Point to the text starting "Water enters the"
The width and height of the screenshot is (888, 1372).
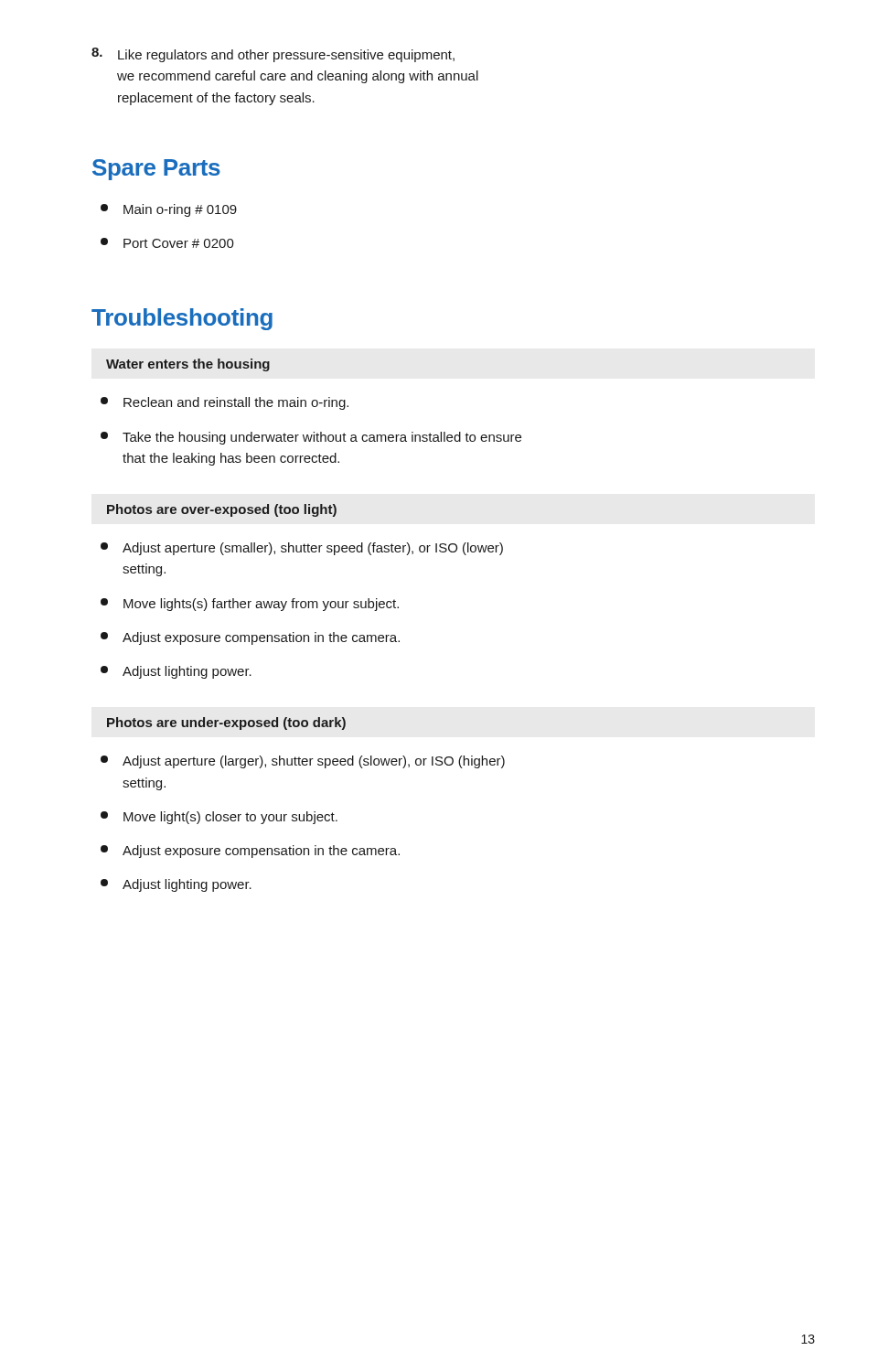tap(188, 364)
